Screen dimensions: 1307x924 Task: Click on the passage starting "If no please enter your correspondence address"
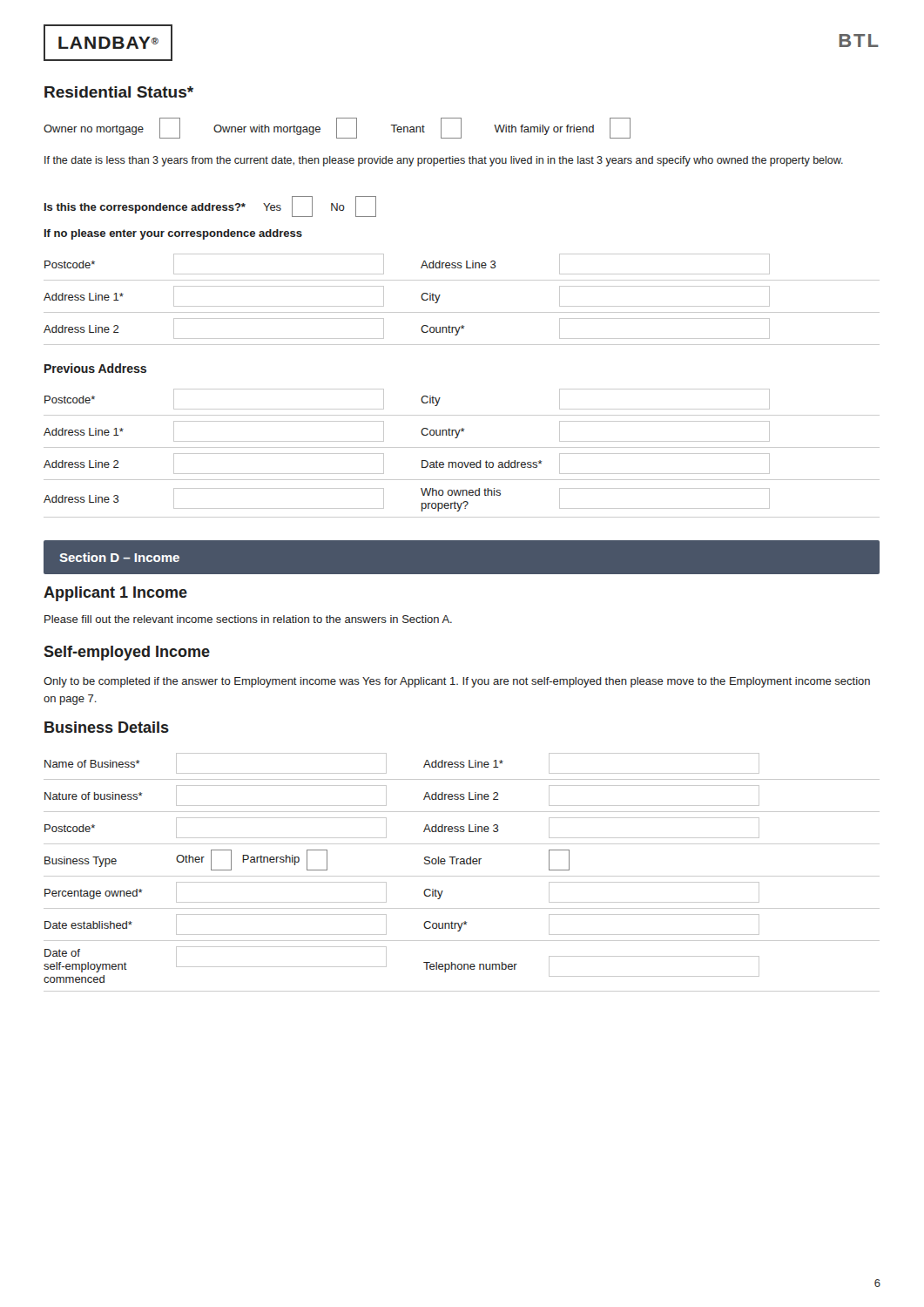(173, 233)
